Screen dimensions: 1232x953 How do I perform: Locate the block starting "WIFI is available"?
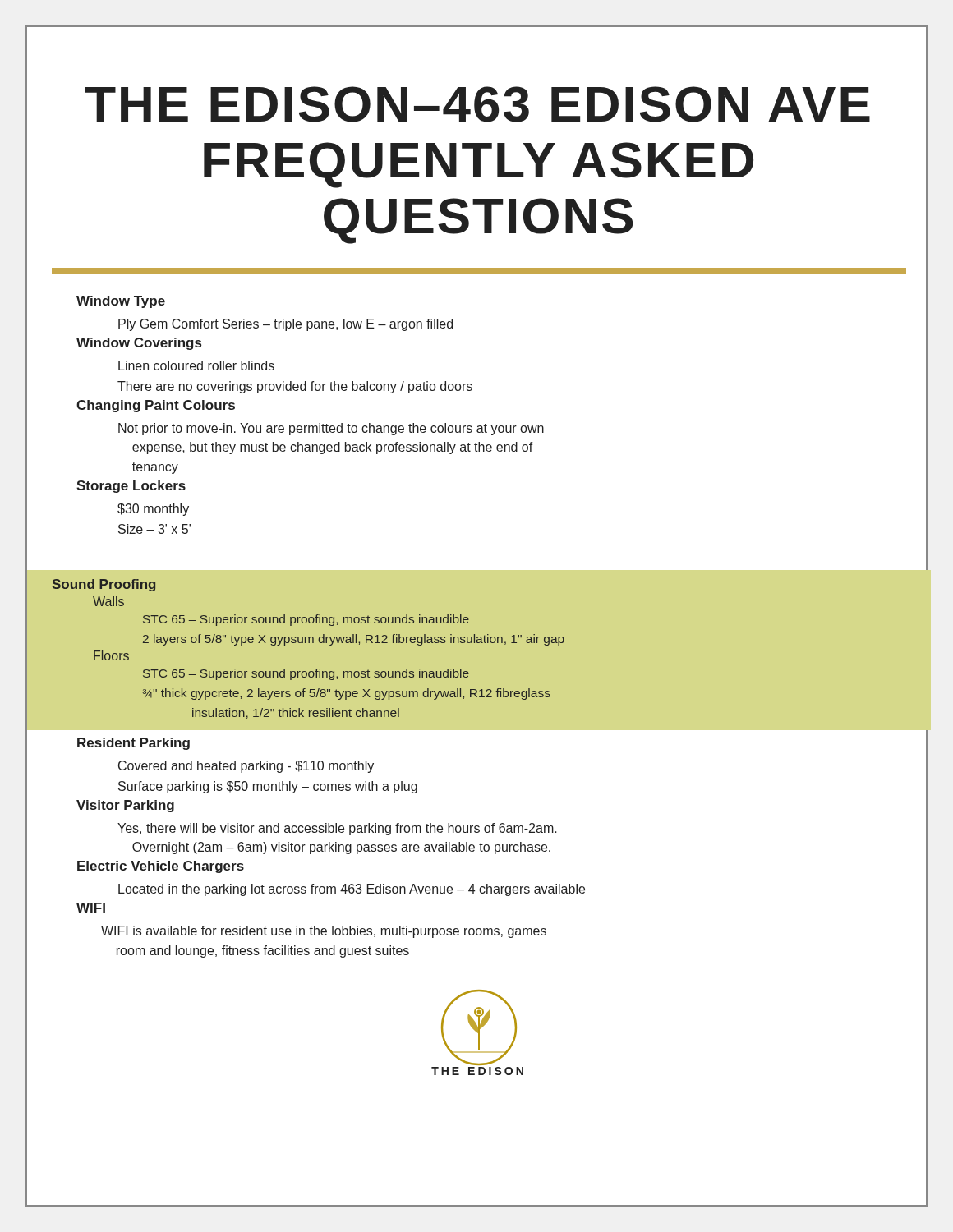(324, 941)
